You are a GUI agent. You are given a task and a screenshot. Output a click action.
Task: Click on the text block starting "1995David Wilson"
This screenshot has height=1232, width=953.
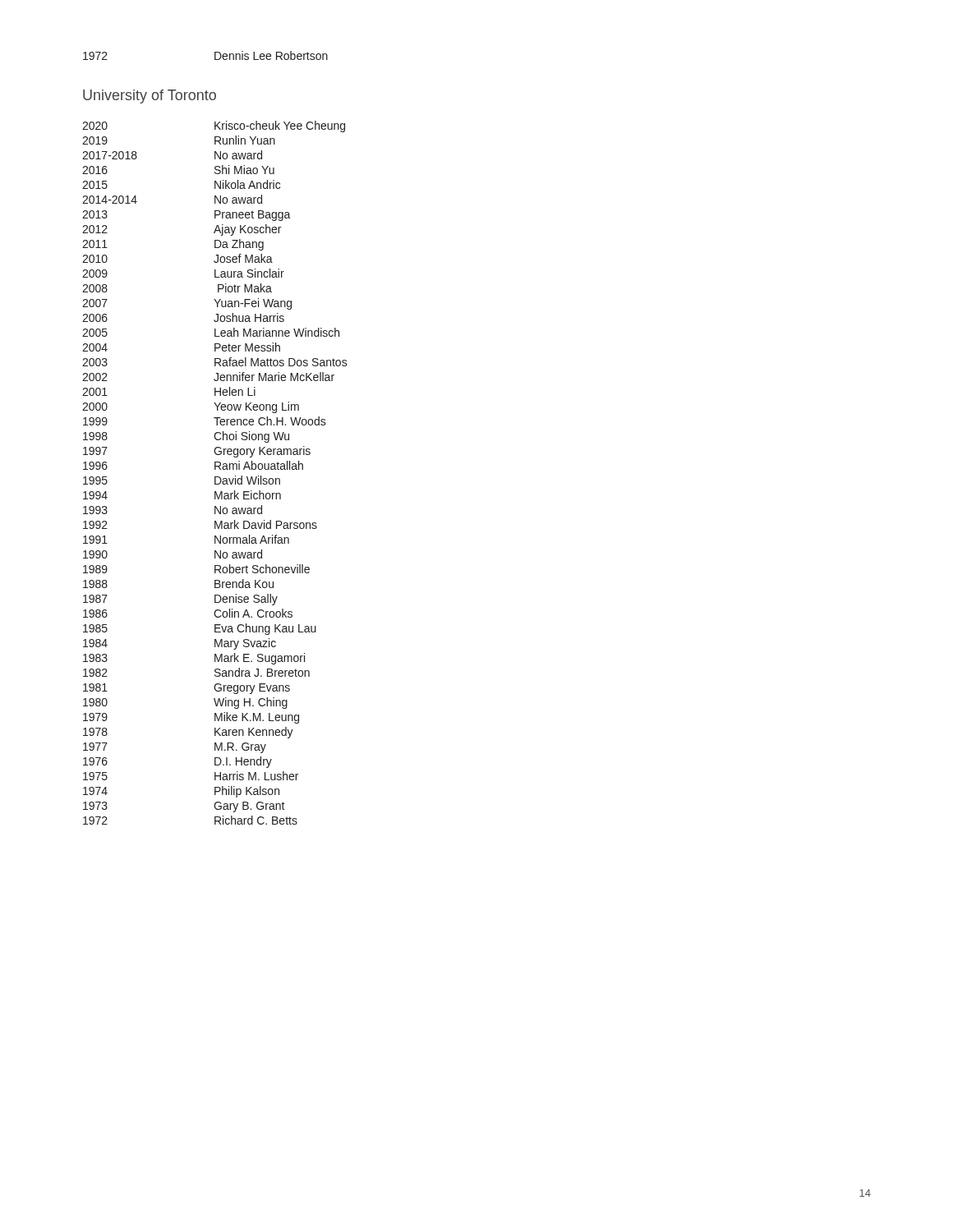coord(98,481)
